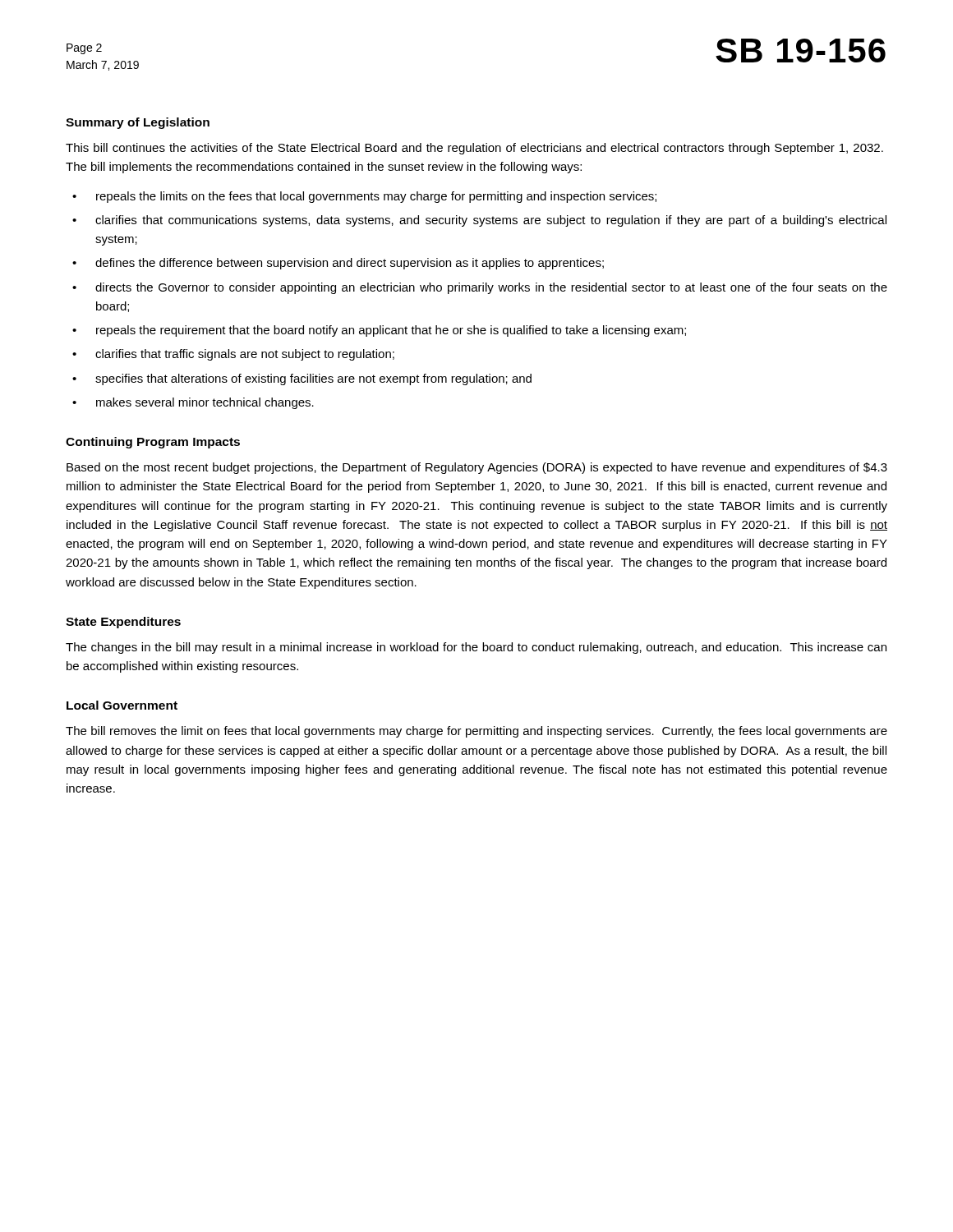Select the text starting "Summary of Legislation"

(138, 122)
